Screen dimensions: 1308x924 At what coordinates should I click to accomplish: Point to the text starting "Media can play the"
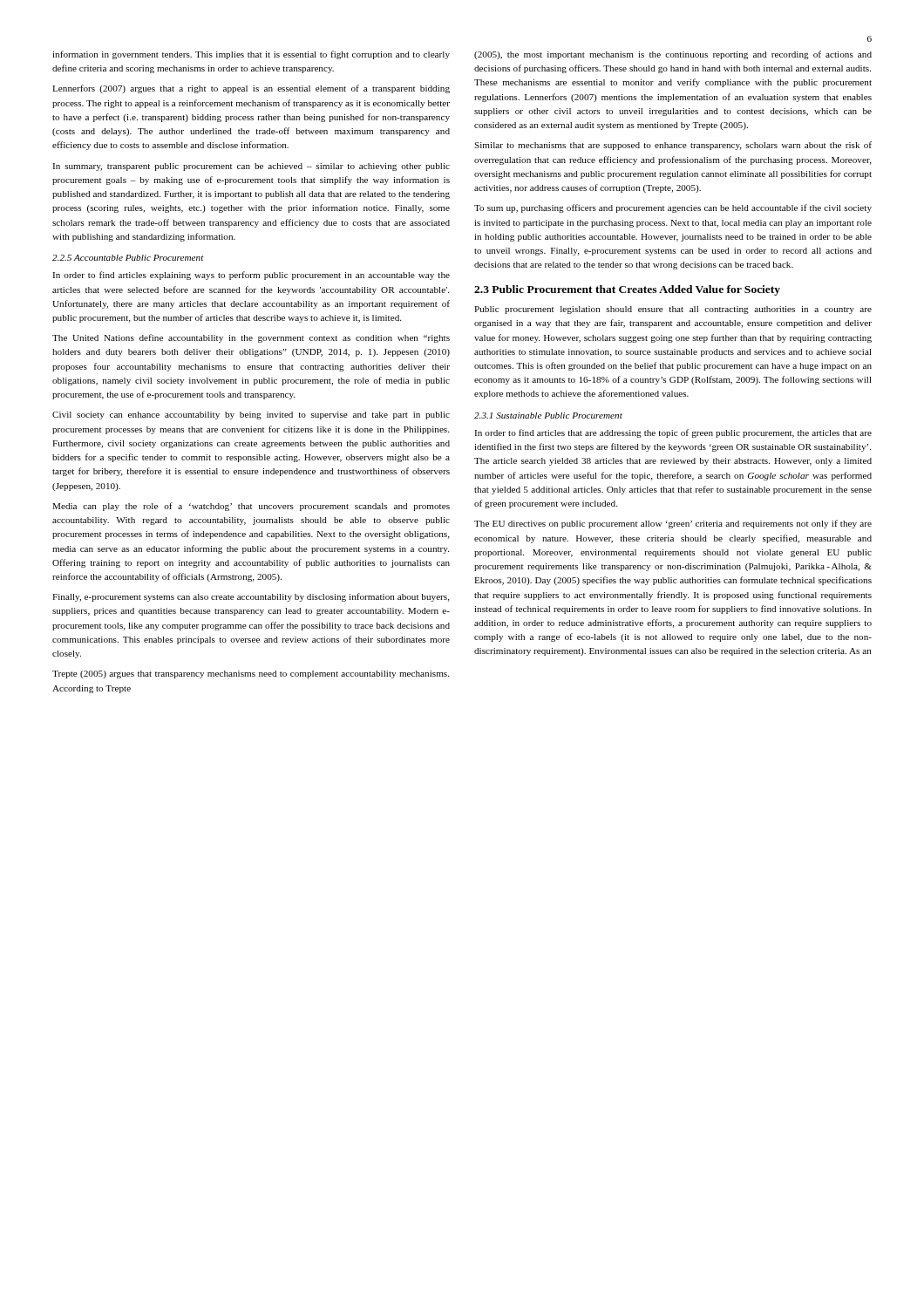click(251, 541)
